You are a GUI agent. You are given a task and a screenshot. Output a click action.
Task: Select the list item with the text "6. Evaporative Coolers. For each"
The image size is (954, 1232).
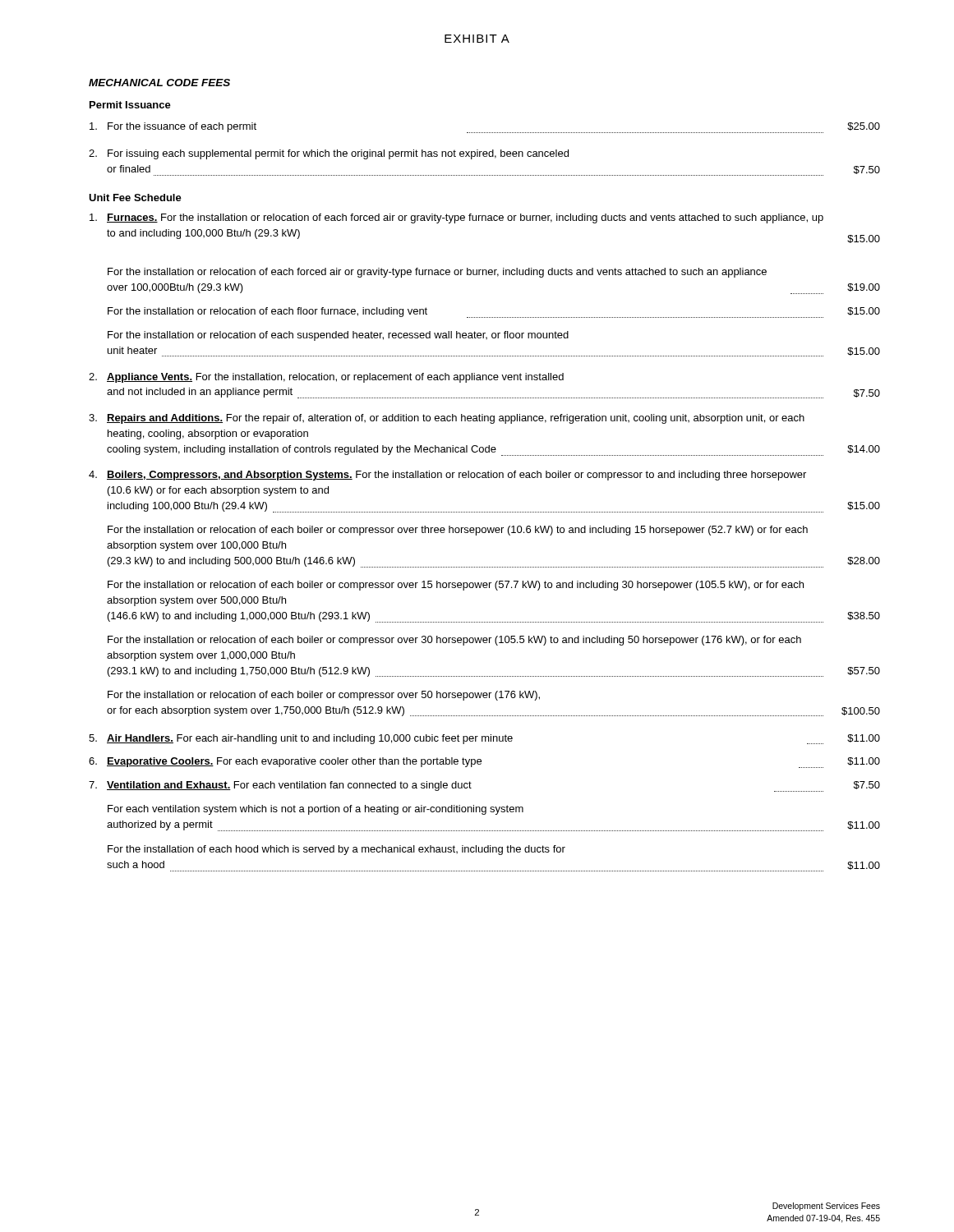484,762
